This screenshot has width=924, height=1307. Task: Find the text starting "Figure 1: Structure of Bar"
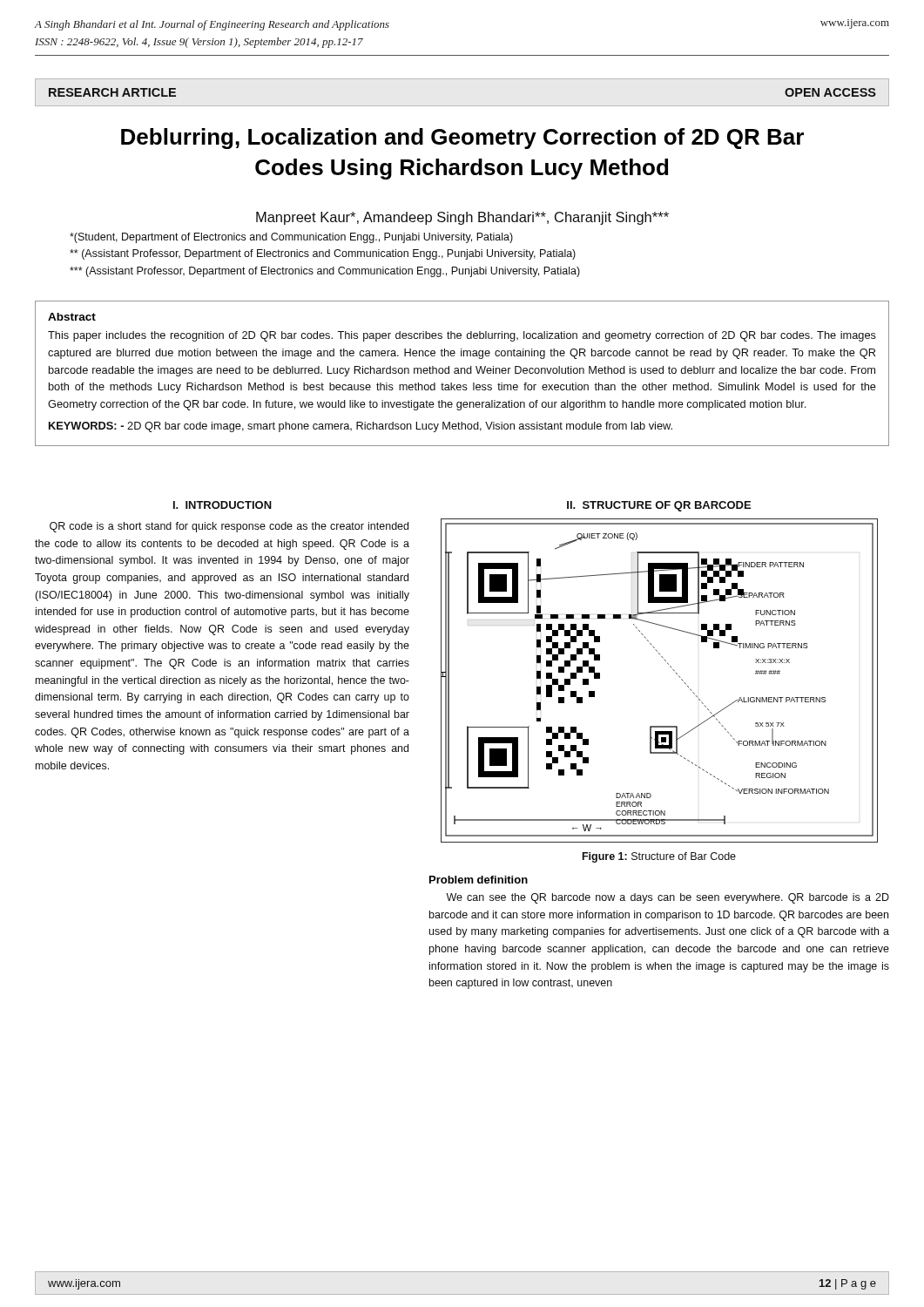659,857
